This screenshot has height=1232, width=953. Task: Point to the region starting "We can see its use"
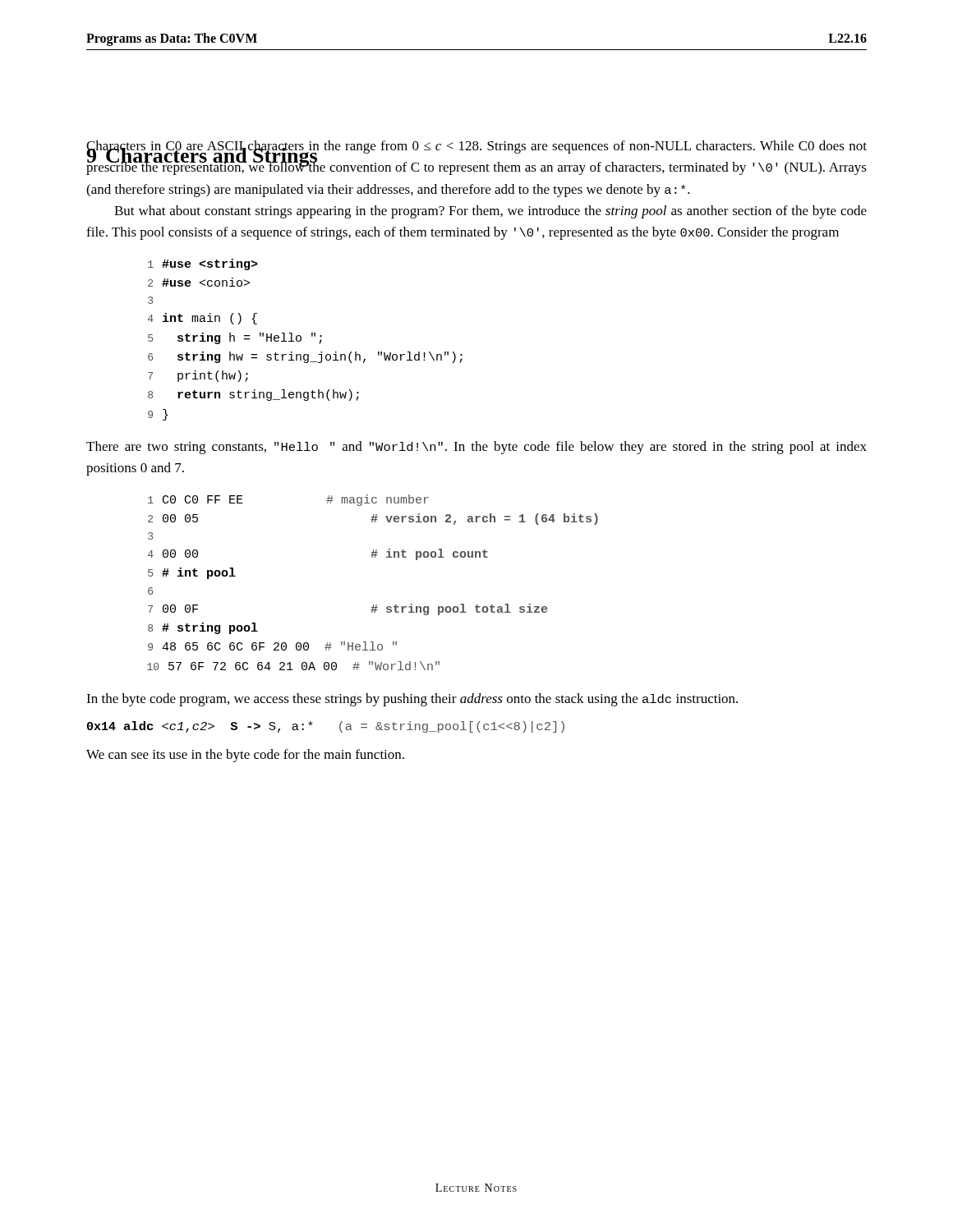[245, 756]
